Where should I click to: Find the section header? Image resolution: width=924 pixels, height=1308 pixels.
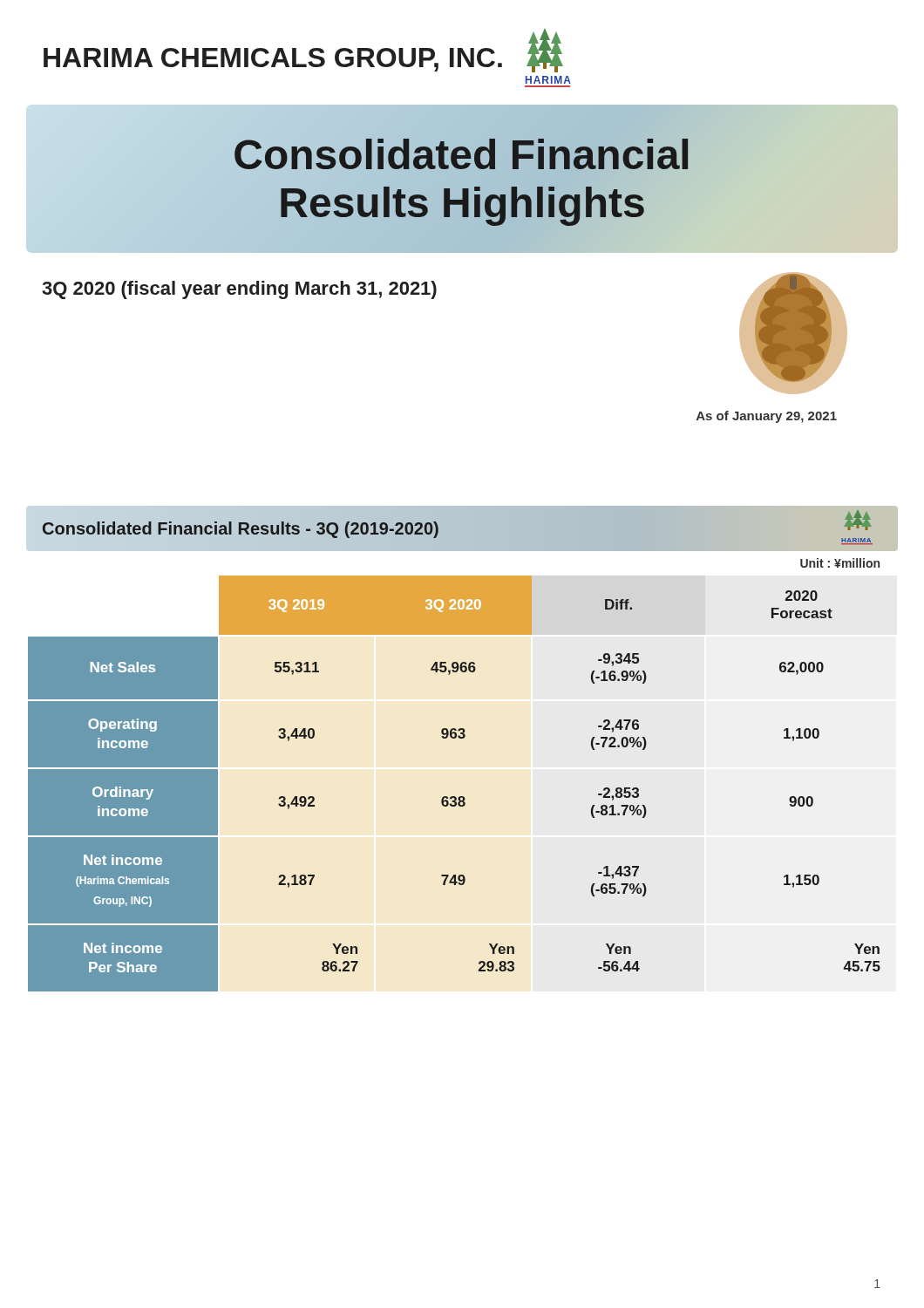coord(466,528)
